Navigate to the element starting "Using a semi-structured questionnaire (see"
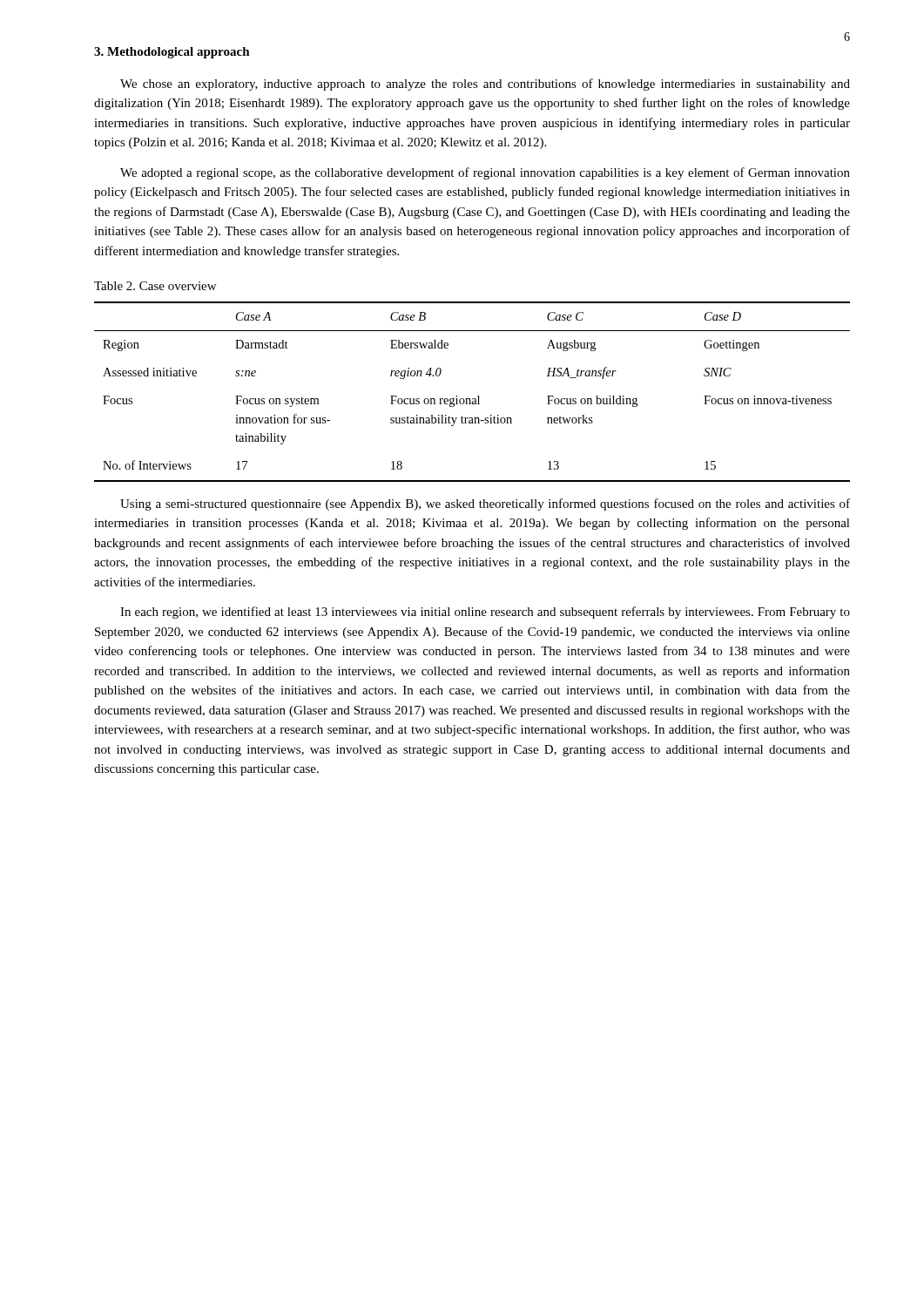The height and width of the screenshot is (1307, 924). click(x=472, y=543)
